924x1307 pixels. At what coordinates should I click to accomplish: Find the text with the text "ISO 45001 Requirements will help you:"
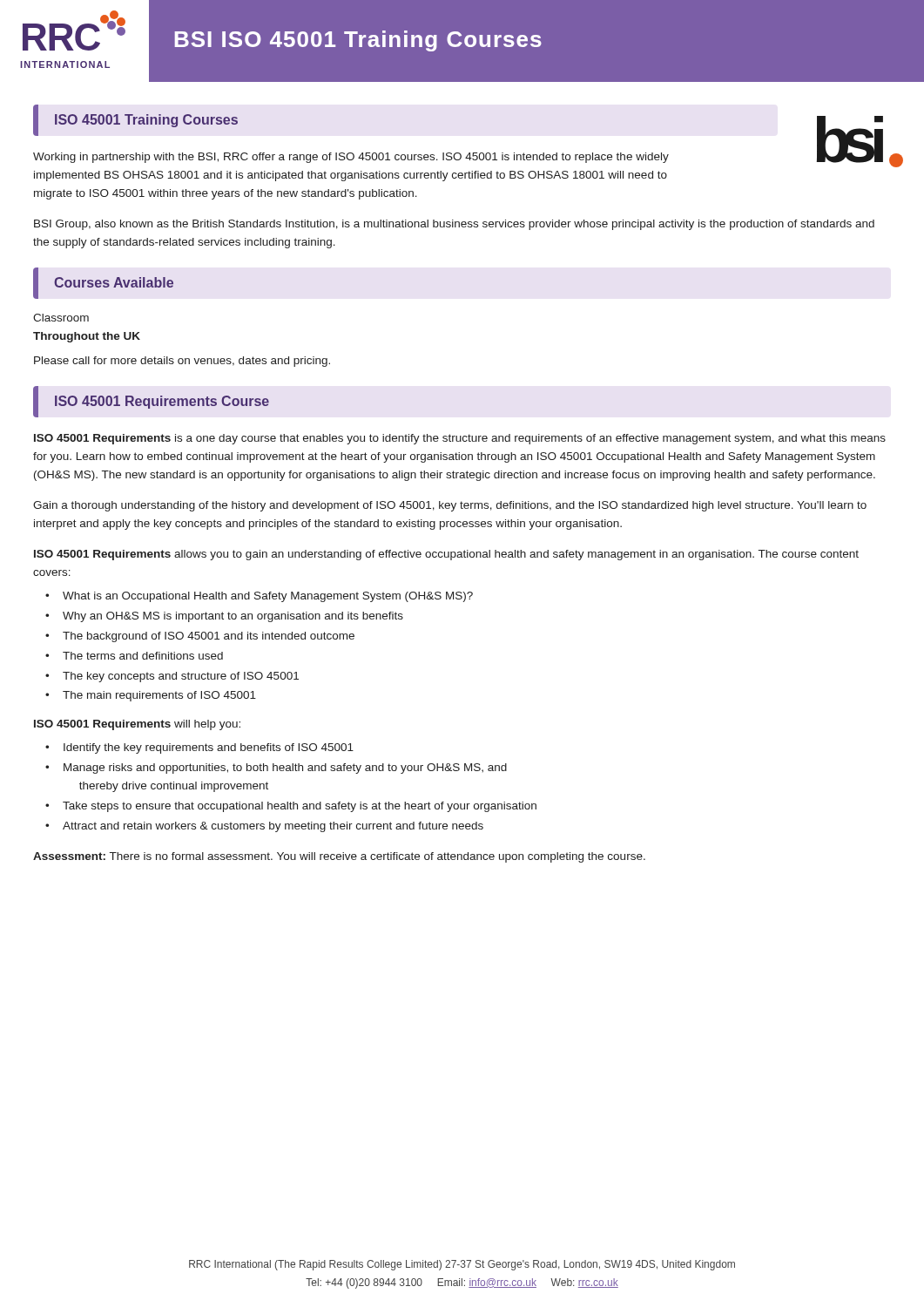click(x=137, y=724)
